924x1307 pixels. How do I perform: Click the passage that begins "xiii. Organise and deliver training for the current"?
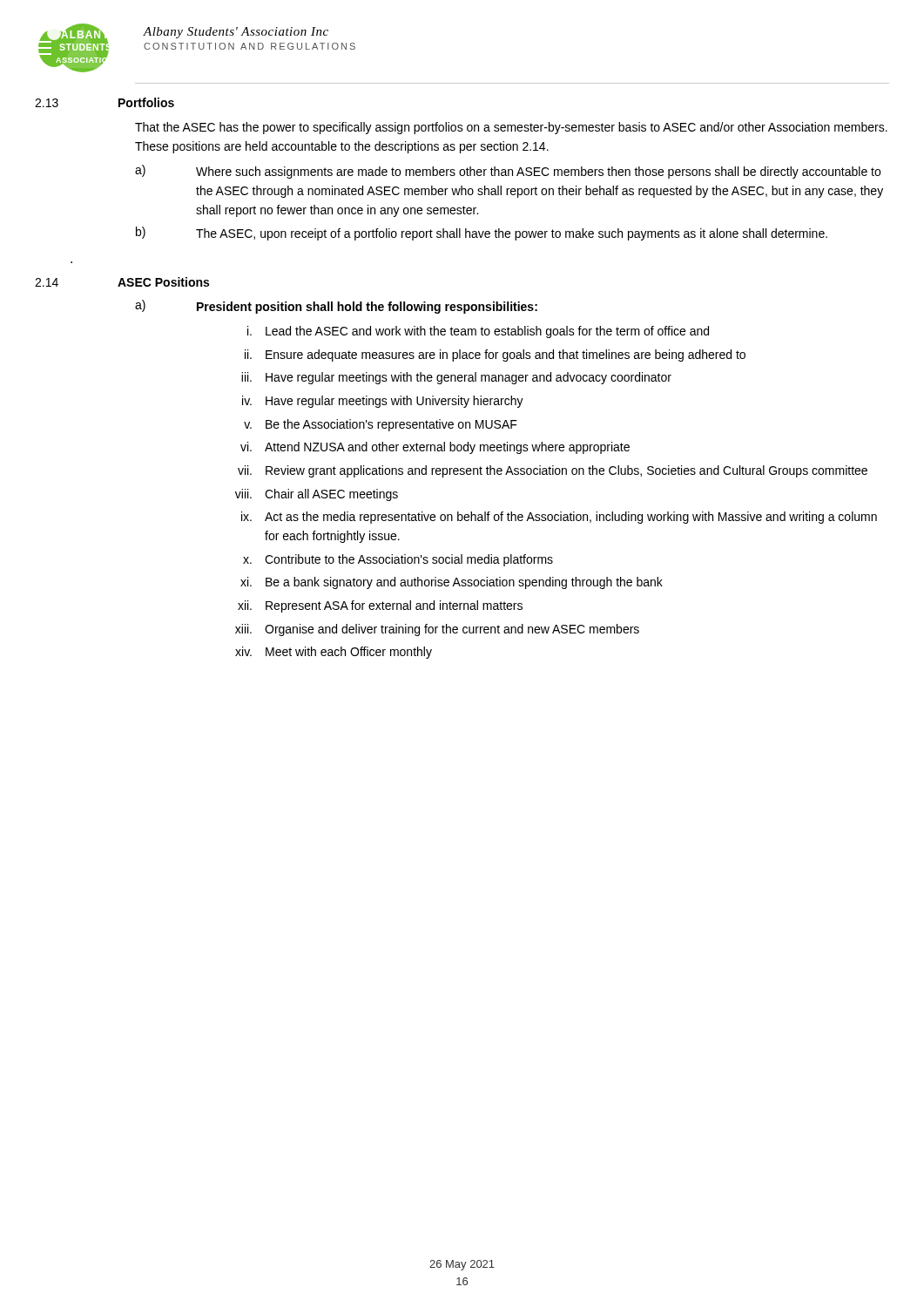(x=543, y=630)
